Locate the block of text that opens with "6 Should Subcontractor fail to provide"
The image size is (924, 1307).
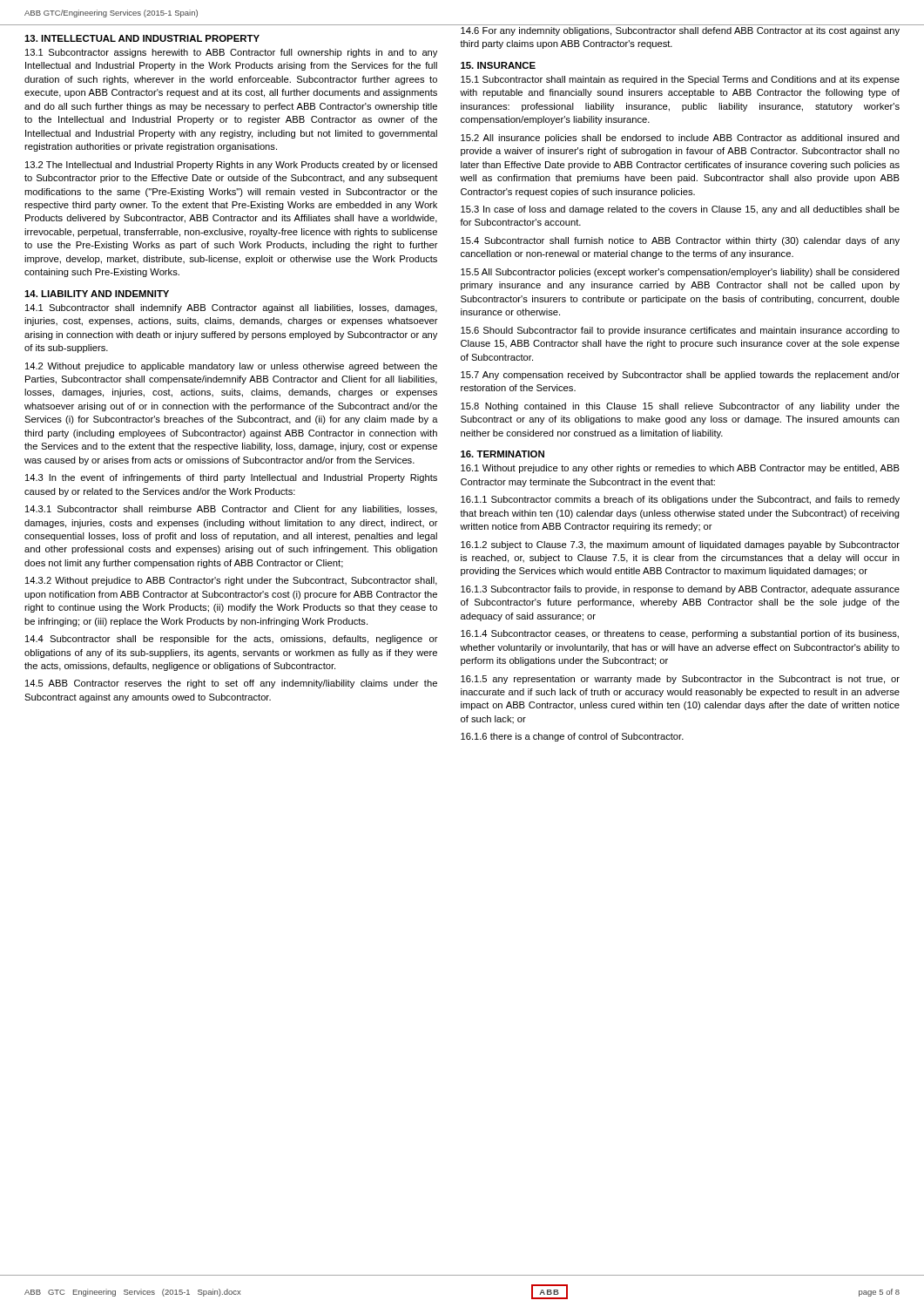tap(680, 343)
